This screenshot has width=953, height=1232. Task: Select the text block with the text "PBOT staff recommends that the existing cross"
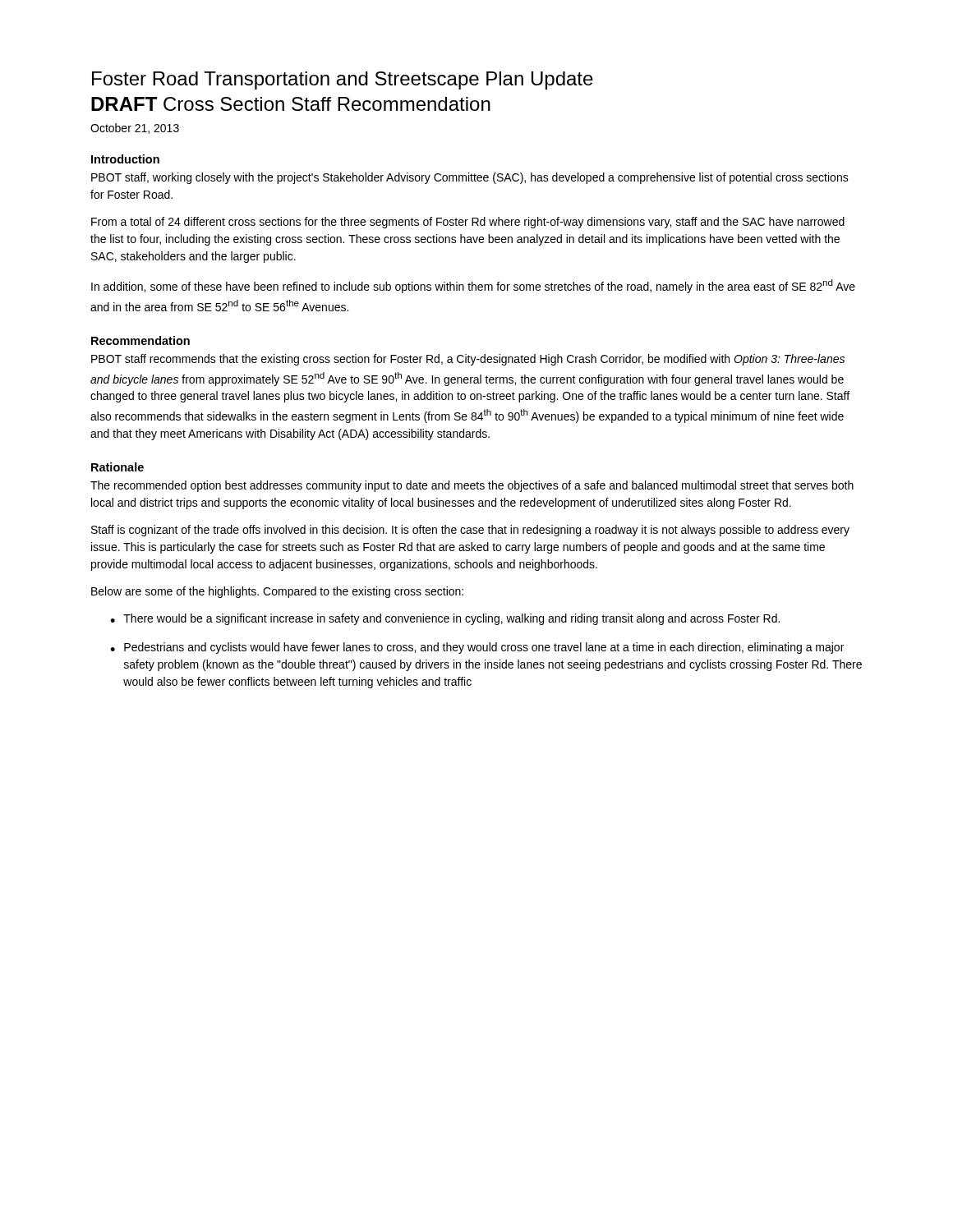click(470, 396)
